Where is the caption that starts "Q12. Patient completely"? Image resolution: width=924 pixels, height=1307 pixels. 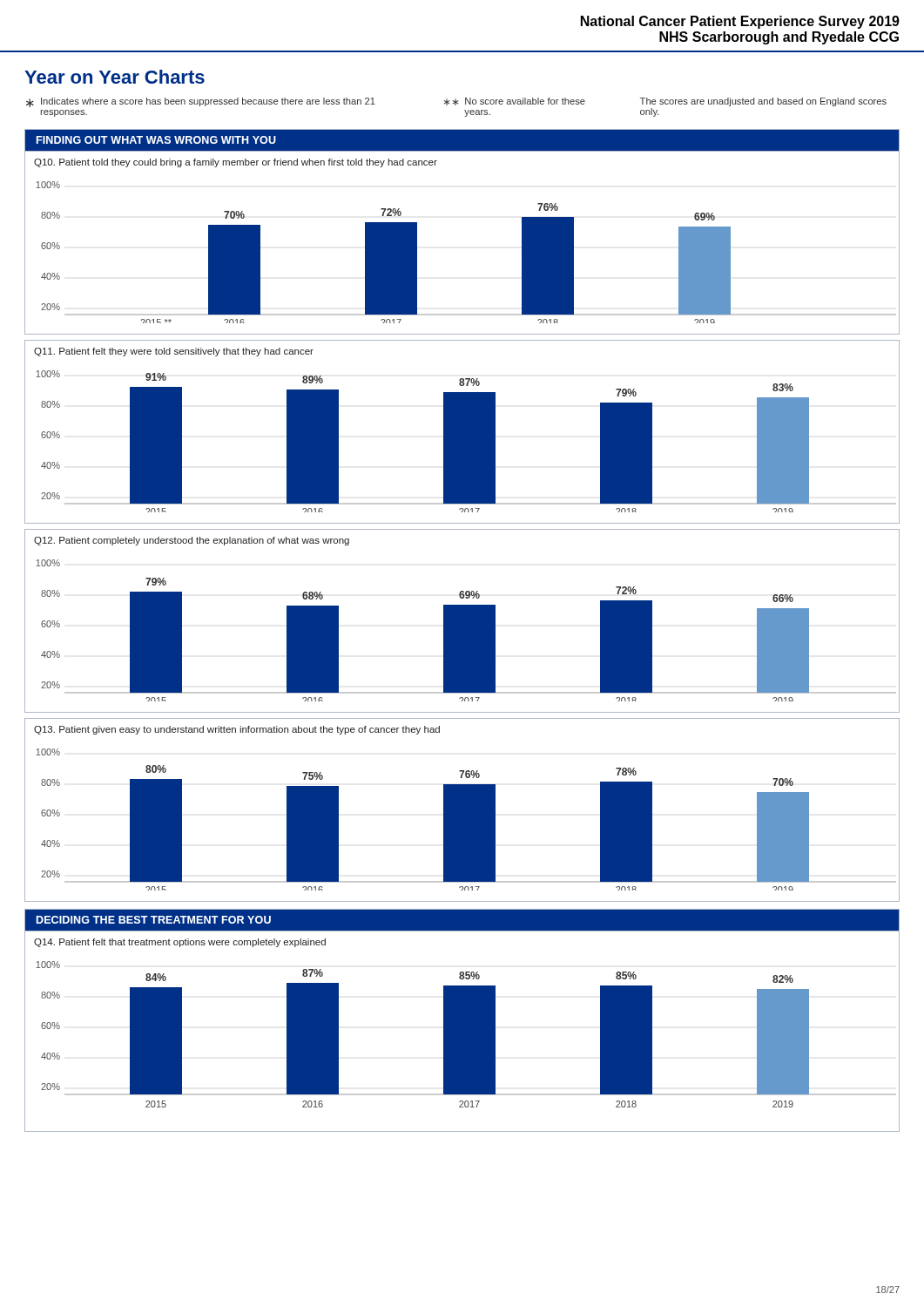[x=192, y=540]
